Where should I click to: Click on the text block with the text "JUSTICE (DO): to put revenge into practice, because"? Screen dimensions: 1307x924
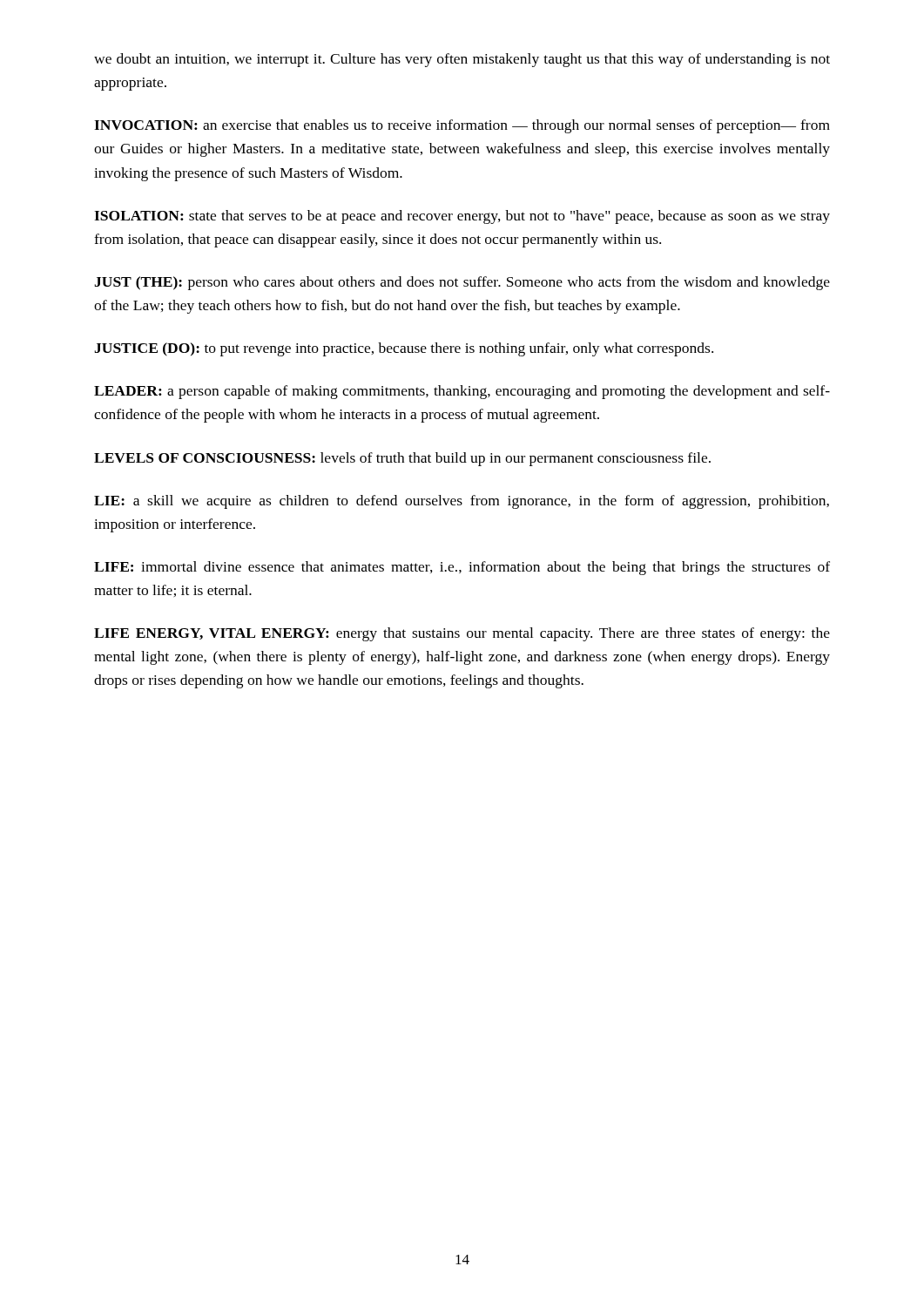tap(404, 348)
